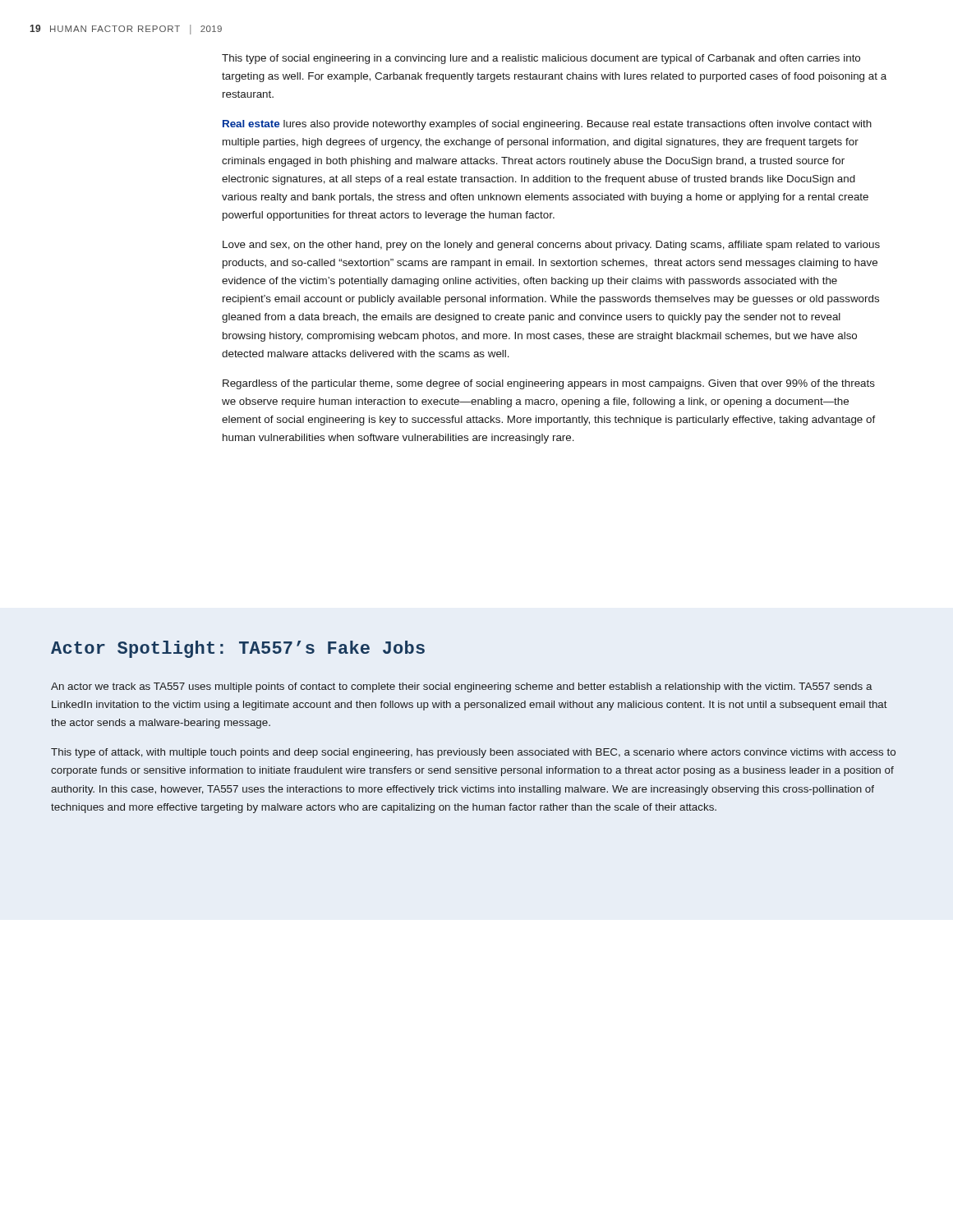This screenshot has height=1232, width=953.
Task: Locate the text block with the text "An actor we track"
Action: pyautogui.click(x=469, y=704)
